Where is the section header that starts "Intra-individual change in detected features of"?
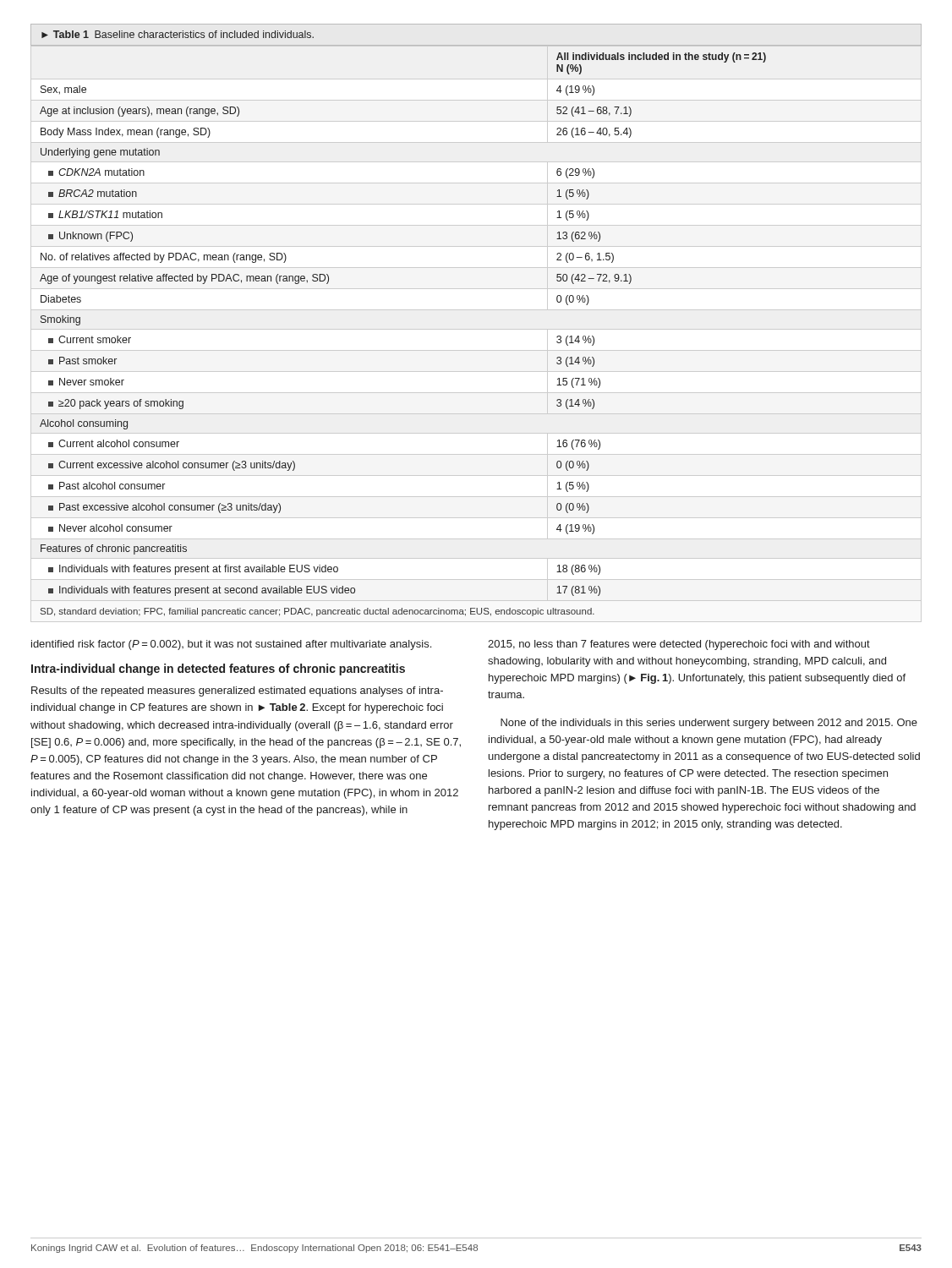Screen dimensions: 1268x952 (218, 669)
